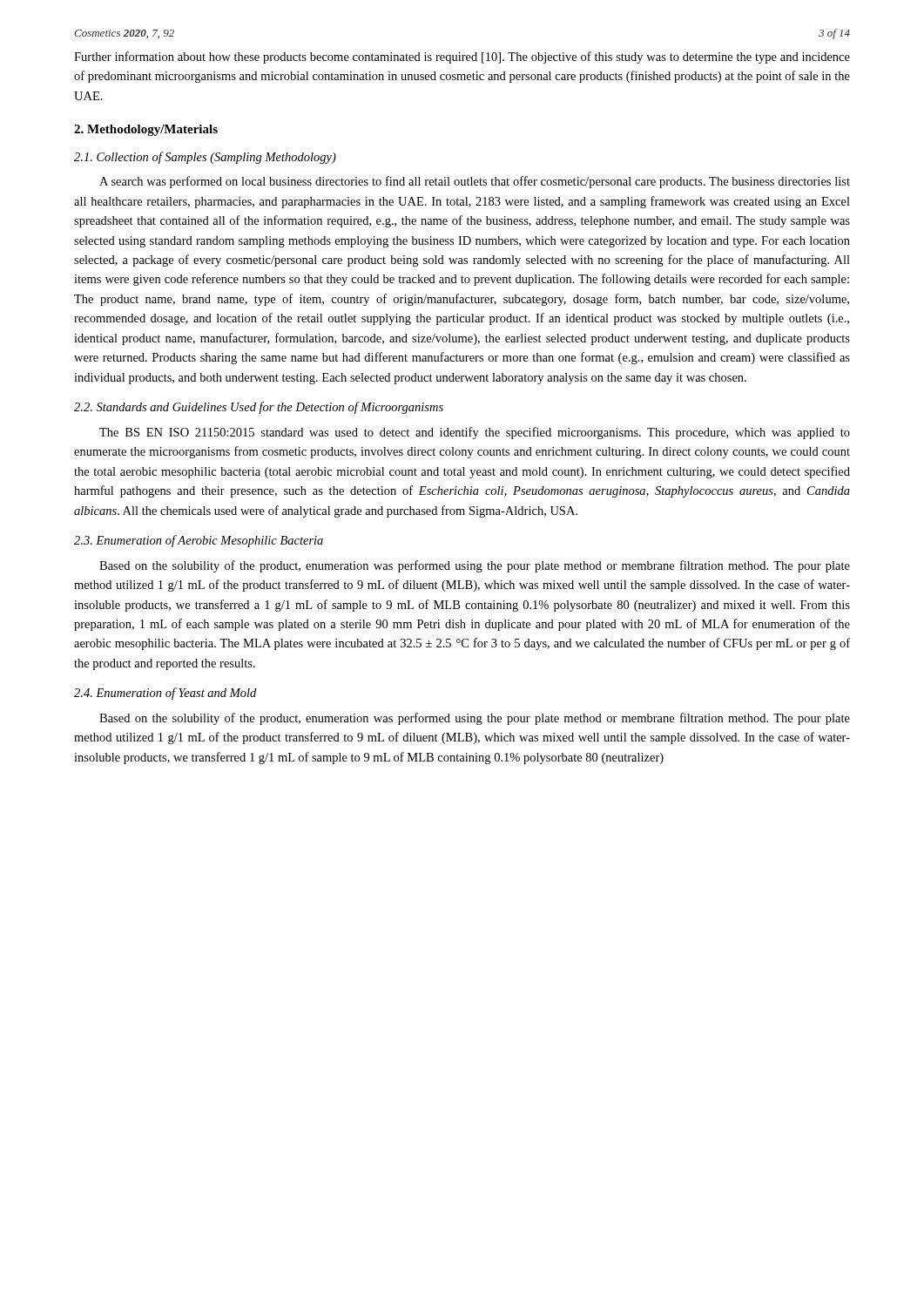Click on the section header with the text "2.4. Enumeration of Yeast and"
This screenshot has height=1307, width=924.
pyautogui.click(x=165, y=693)
